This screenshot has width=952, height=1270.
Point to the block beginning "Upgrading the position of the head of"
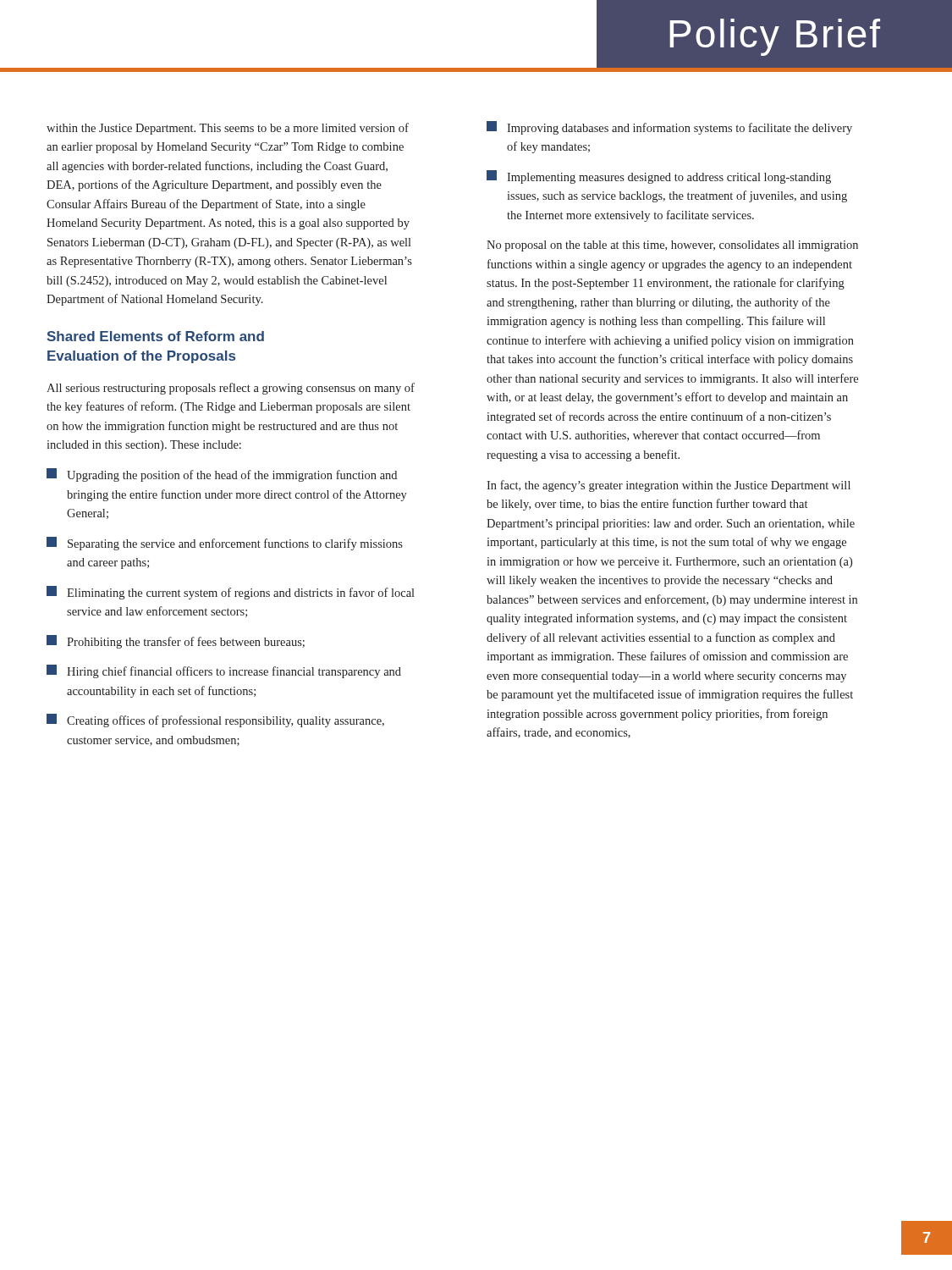click(x=233, y=495)
